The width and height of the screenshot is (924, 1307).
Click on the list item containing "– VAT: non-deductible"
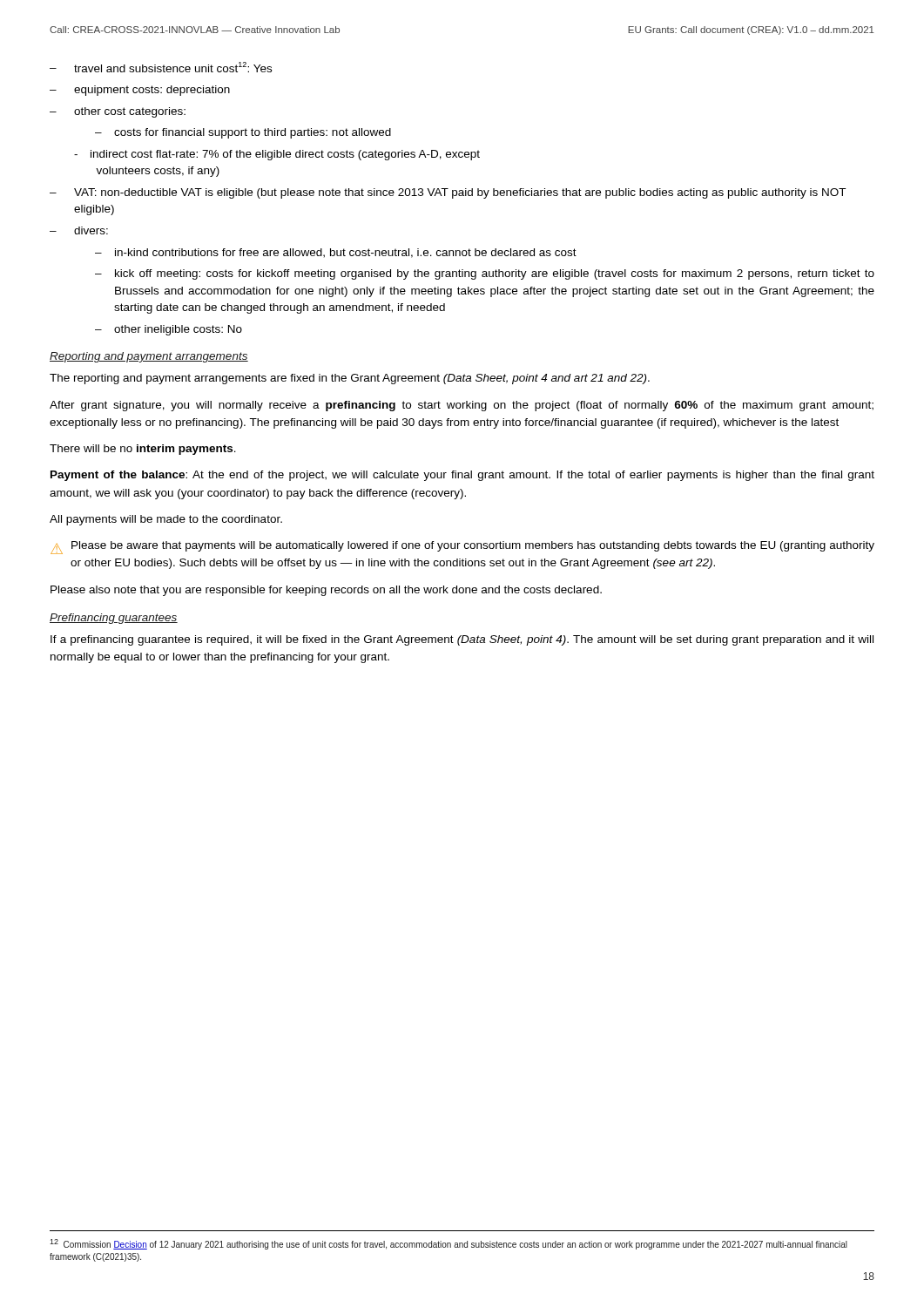pyautogui.click(x=462, y=201)
